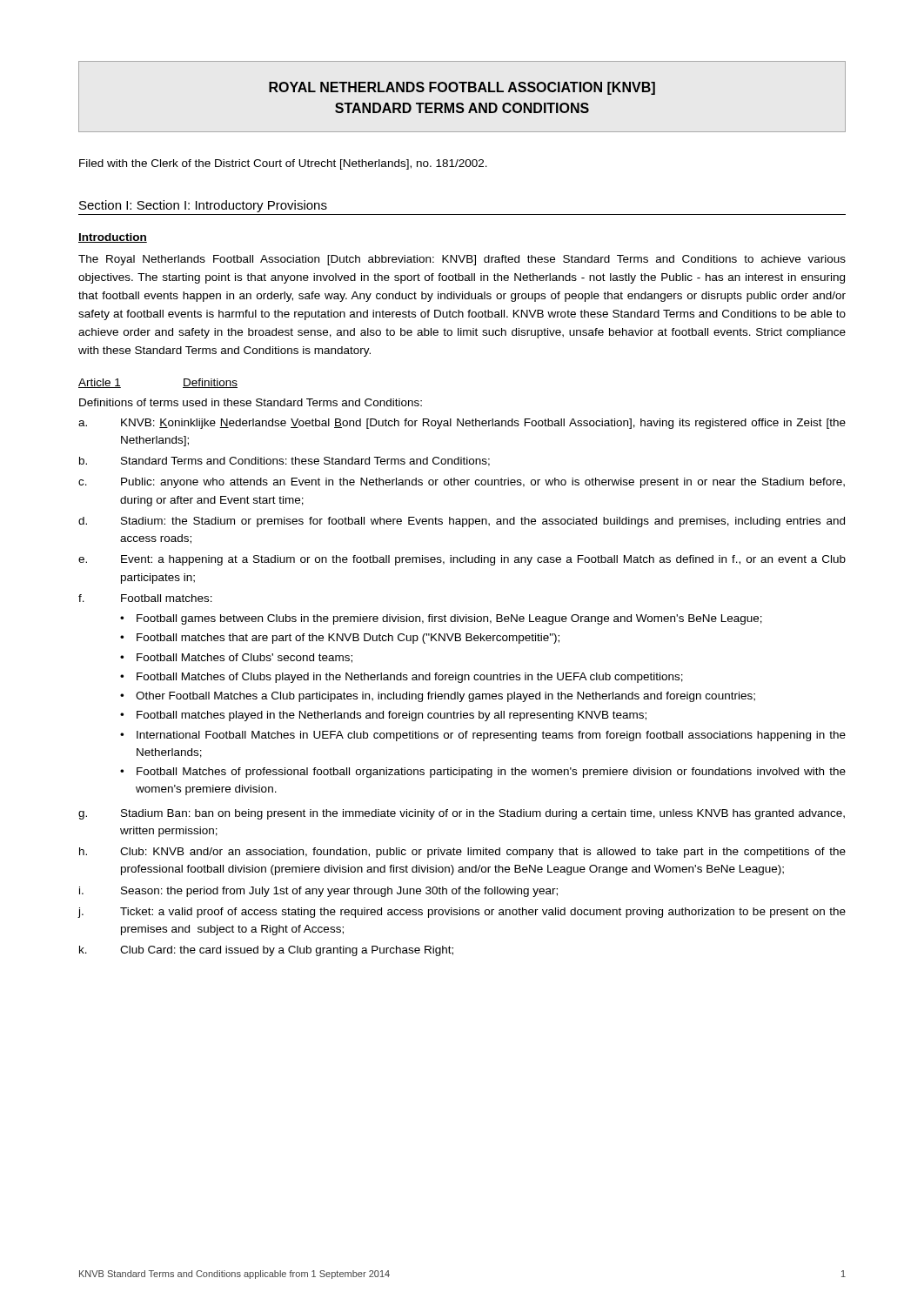The width and height of the screenshot is (924, 1305).
Task: Point to the block beginning "b. Standard Terms and Conditions: these"
Action: click(462, 461)
